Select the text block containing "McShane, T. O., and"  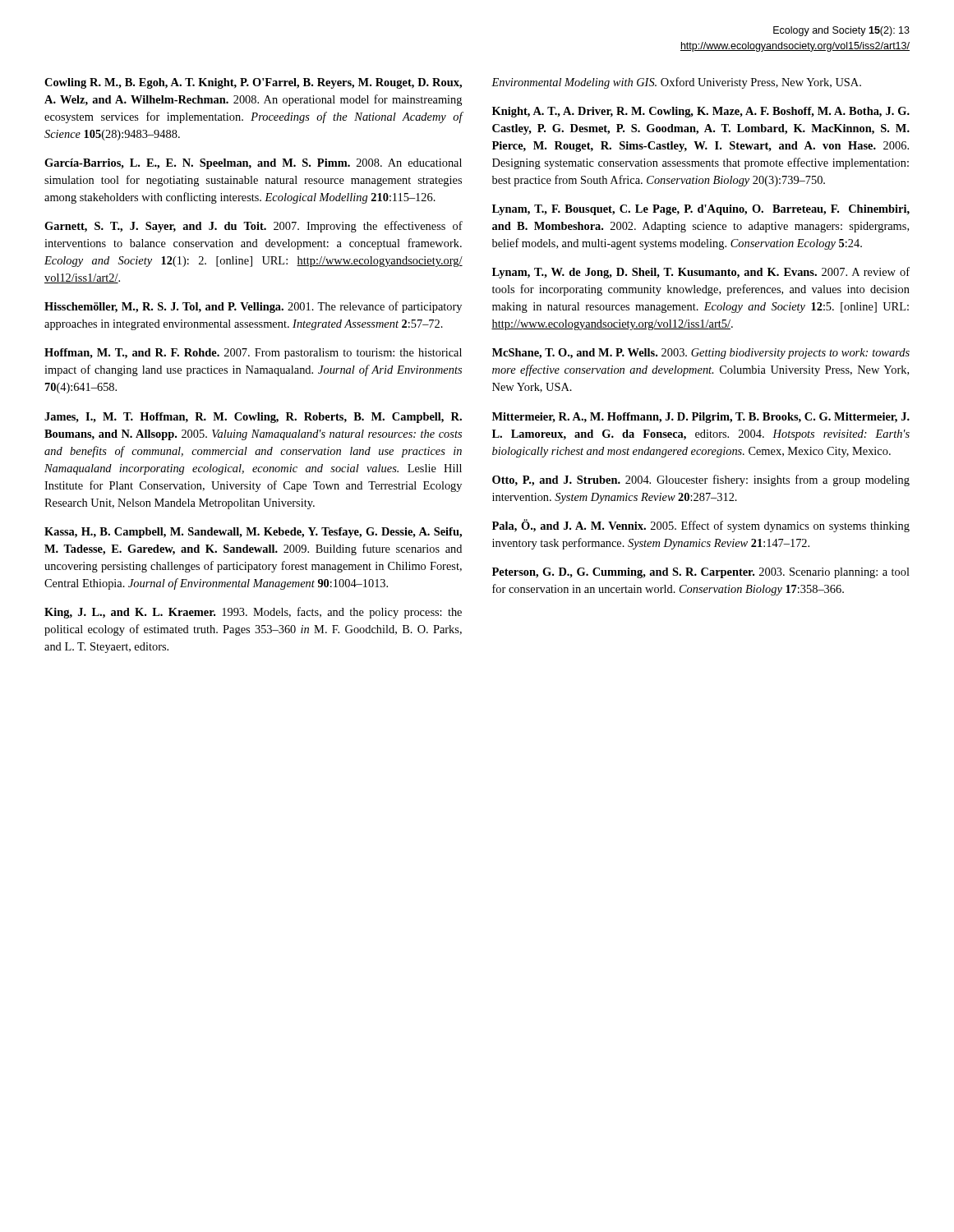click(701, 370)
